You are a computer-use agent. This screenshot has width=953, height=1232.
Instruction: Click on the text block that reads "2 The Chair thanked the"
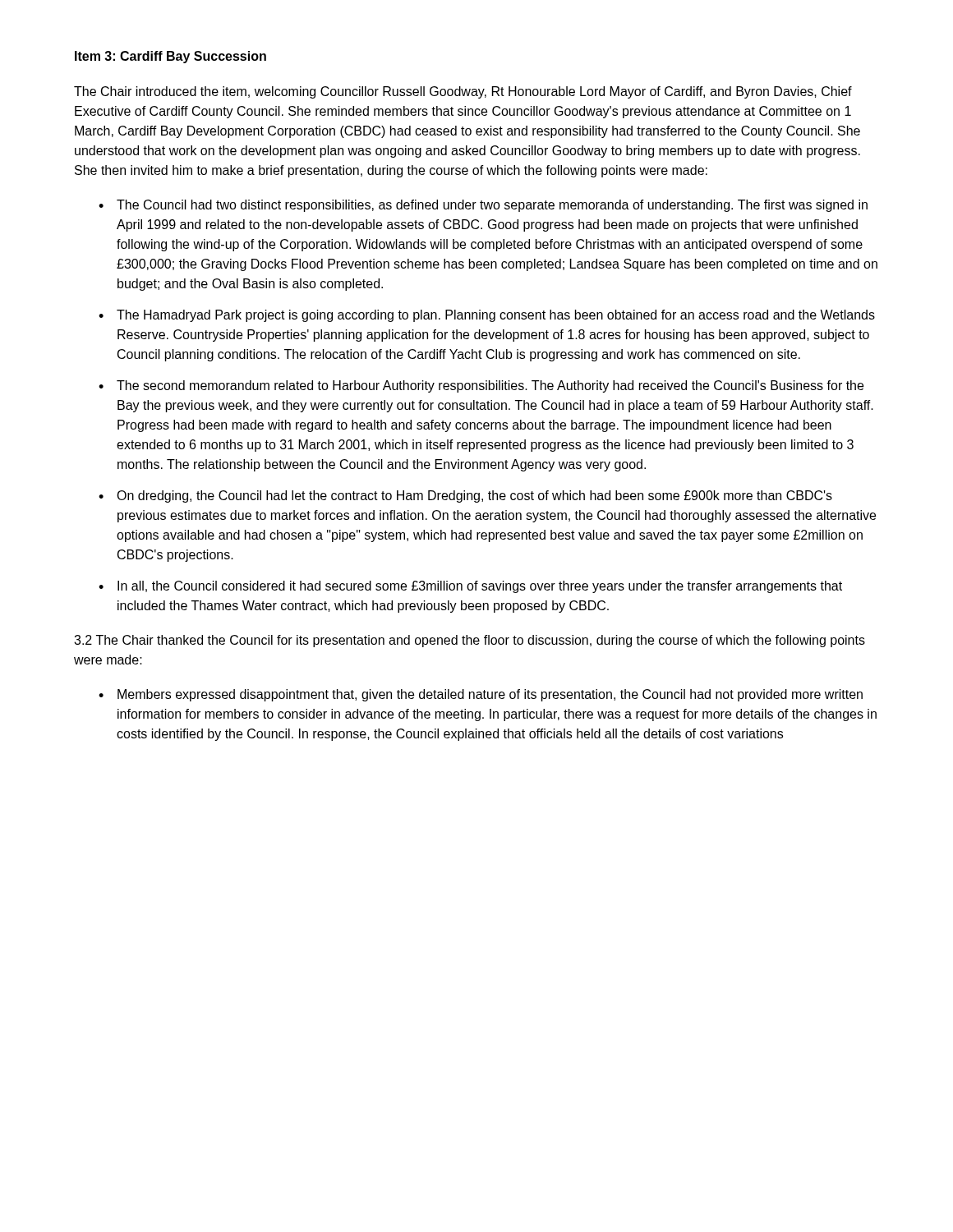click(x=469, y=650)
